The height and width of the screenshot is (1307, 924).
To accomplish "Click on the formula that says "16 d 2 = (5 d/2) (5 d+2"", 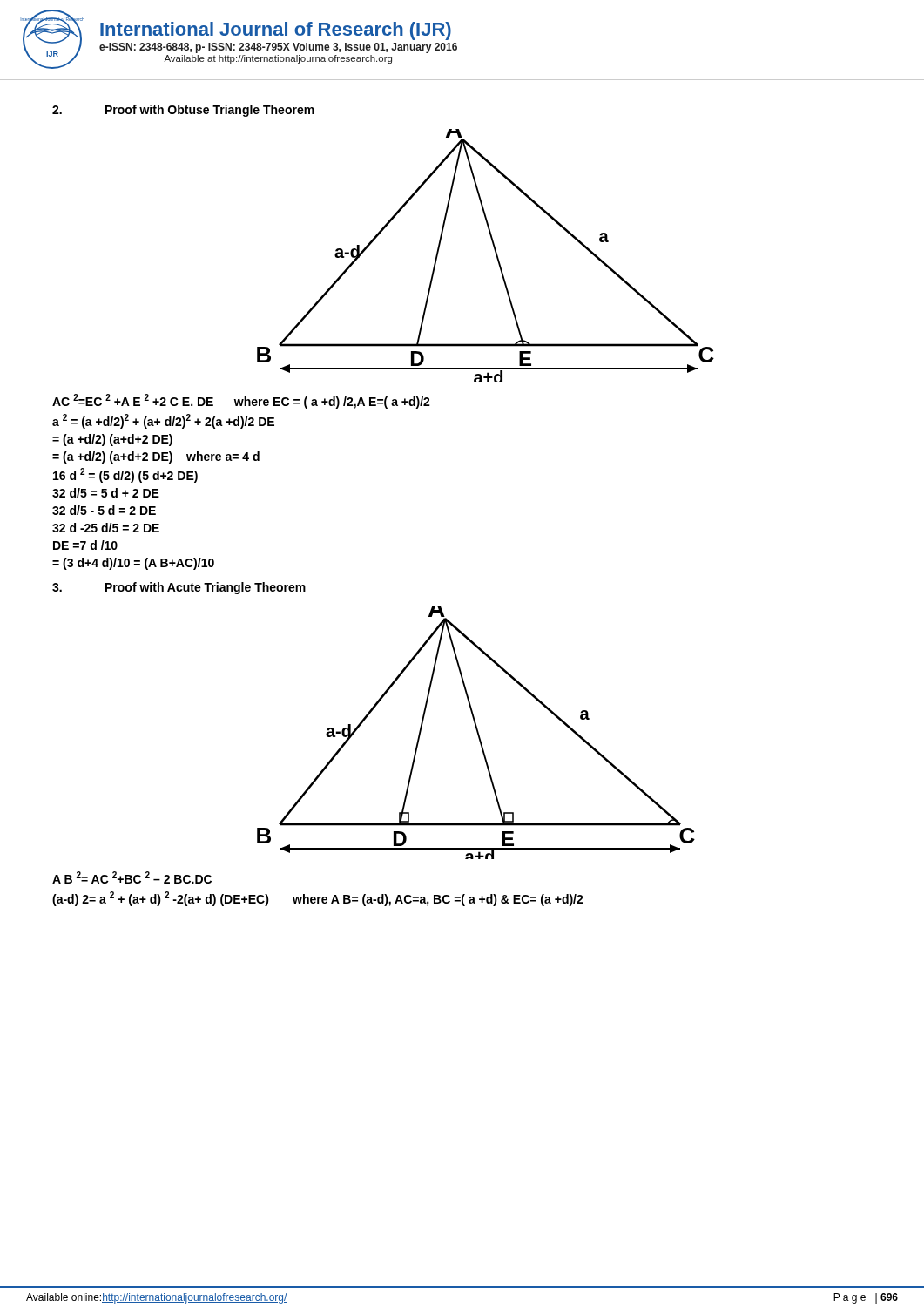I will click(125, 475).
